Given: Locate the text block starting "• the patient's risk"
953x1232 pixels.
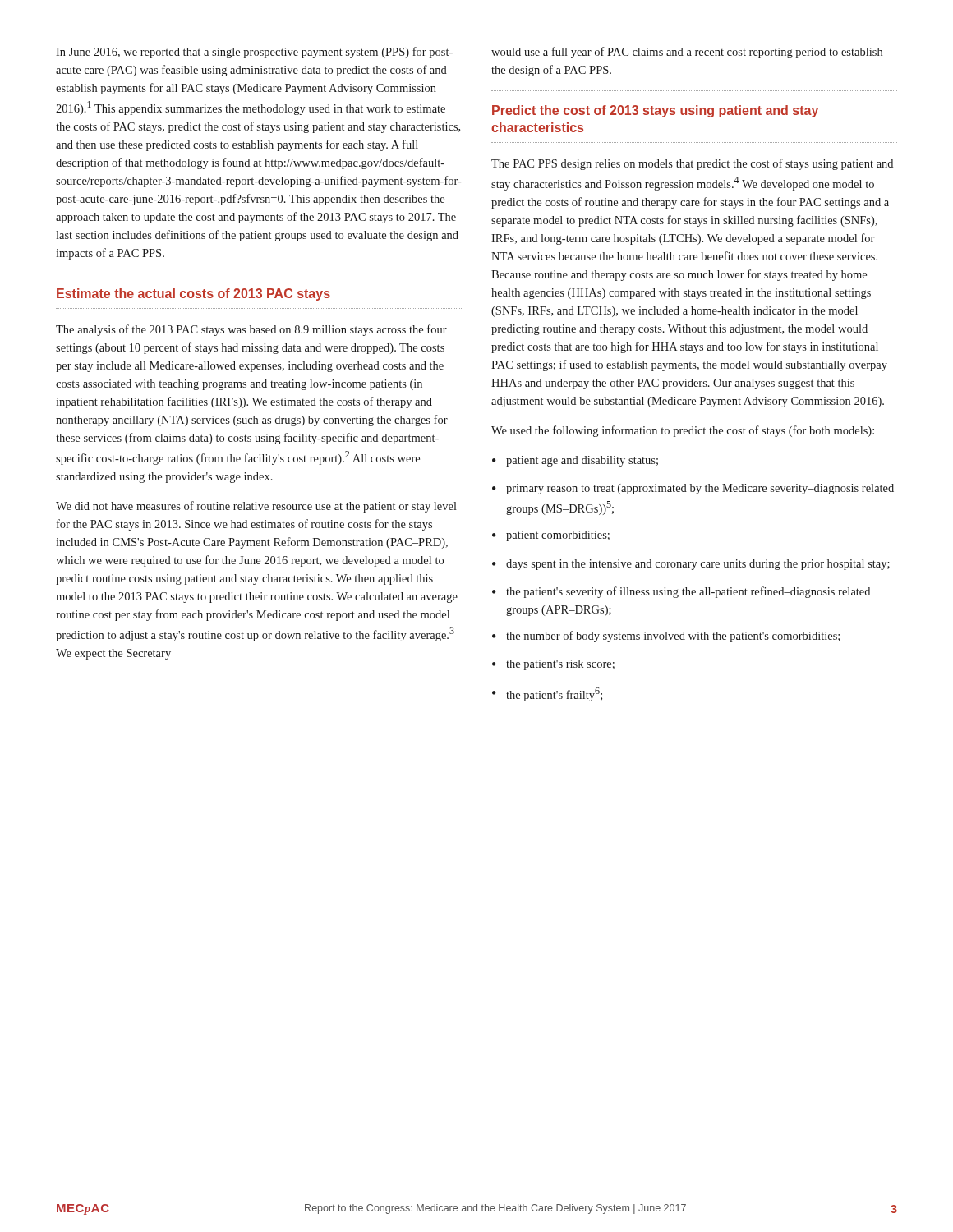Looking at the screenshot, I should pos(553,665).
